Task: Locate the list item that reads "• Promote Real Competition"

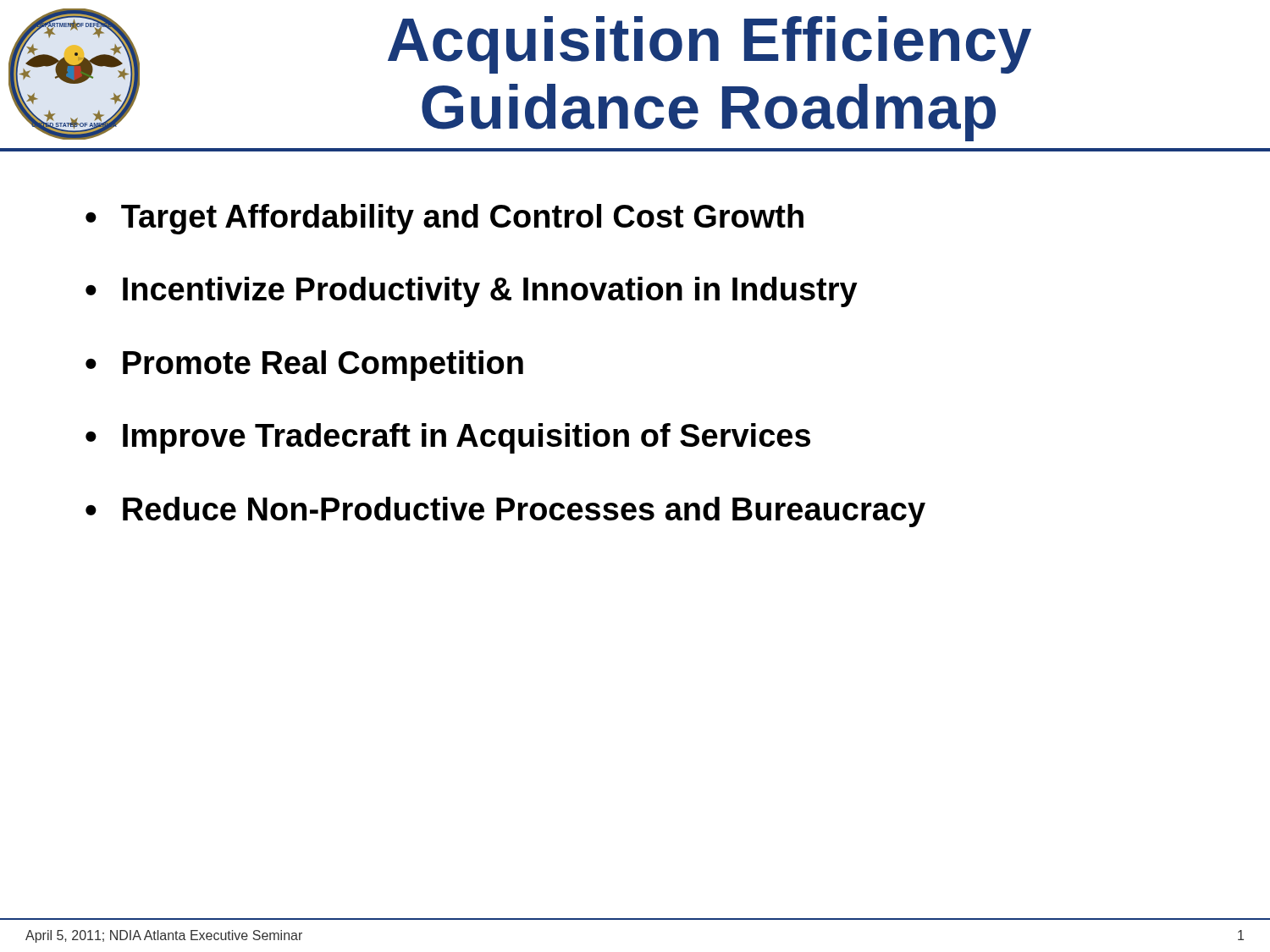Action: tap(305, 365)
